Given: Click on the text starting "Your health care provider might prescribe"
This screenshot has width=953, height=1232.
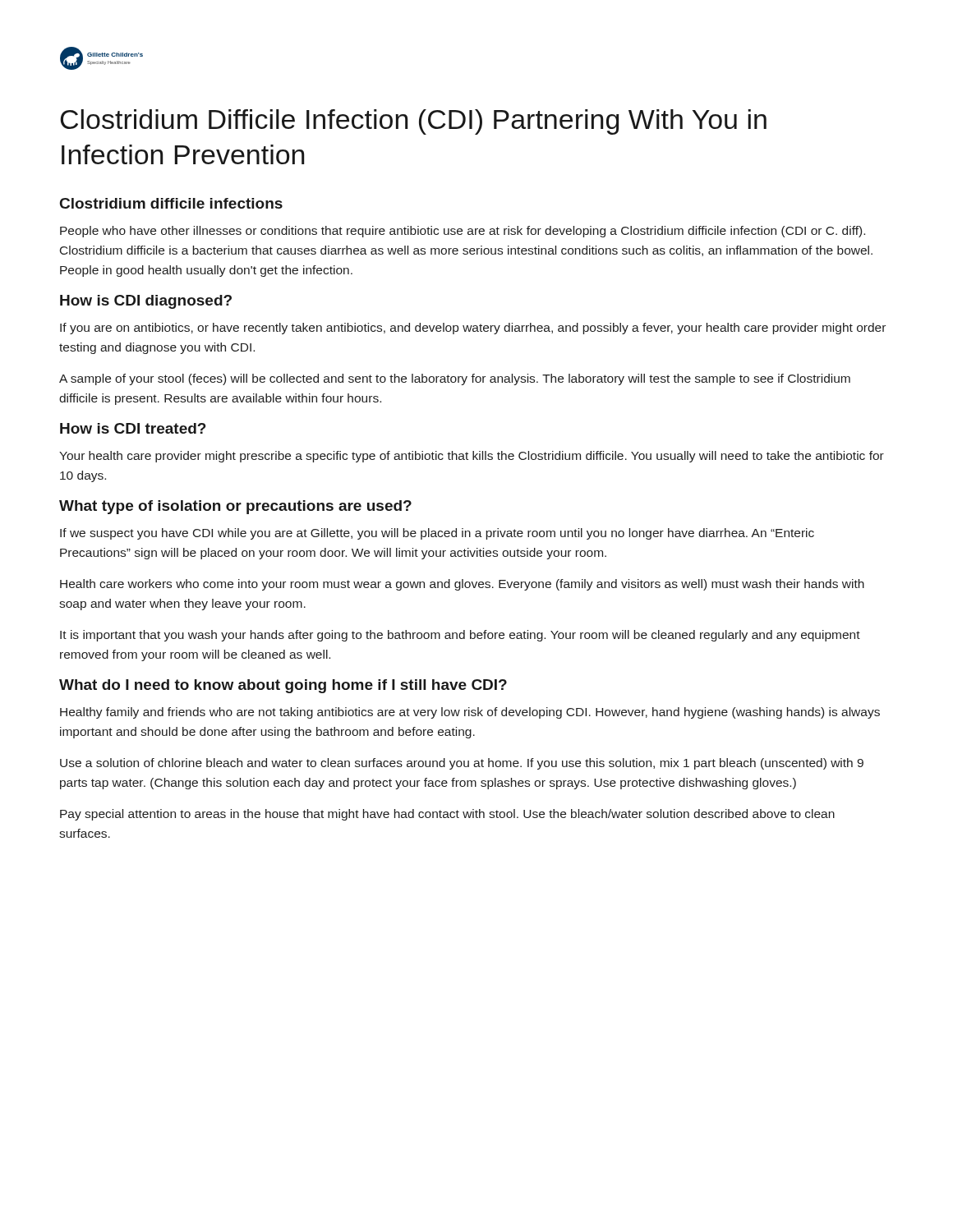Looking at the screenshot, I should (x=473, y=466).
